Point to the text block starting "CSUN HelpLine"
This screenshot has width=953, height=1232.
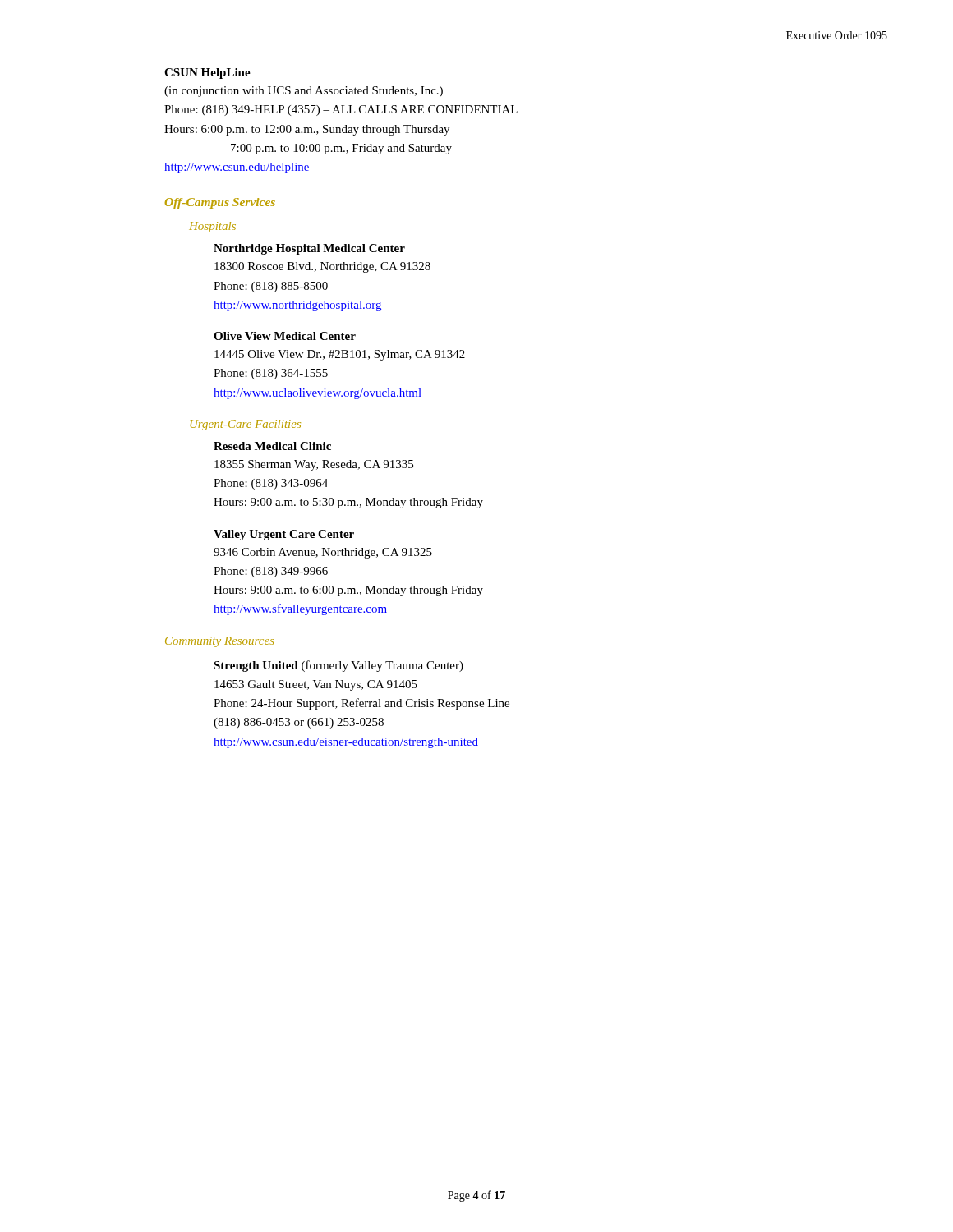[x=207, y=72]
